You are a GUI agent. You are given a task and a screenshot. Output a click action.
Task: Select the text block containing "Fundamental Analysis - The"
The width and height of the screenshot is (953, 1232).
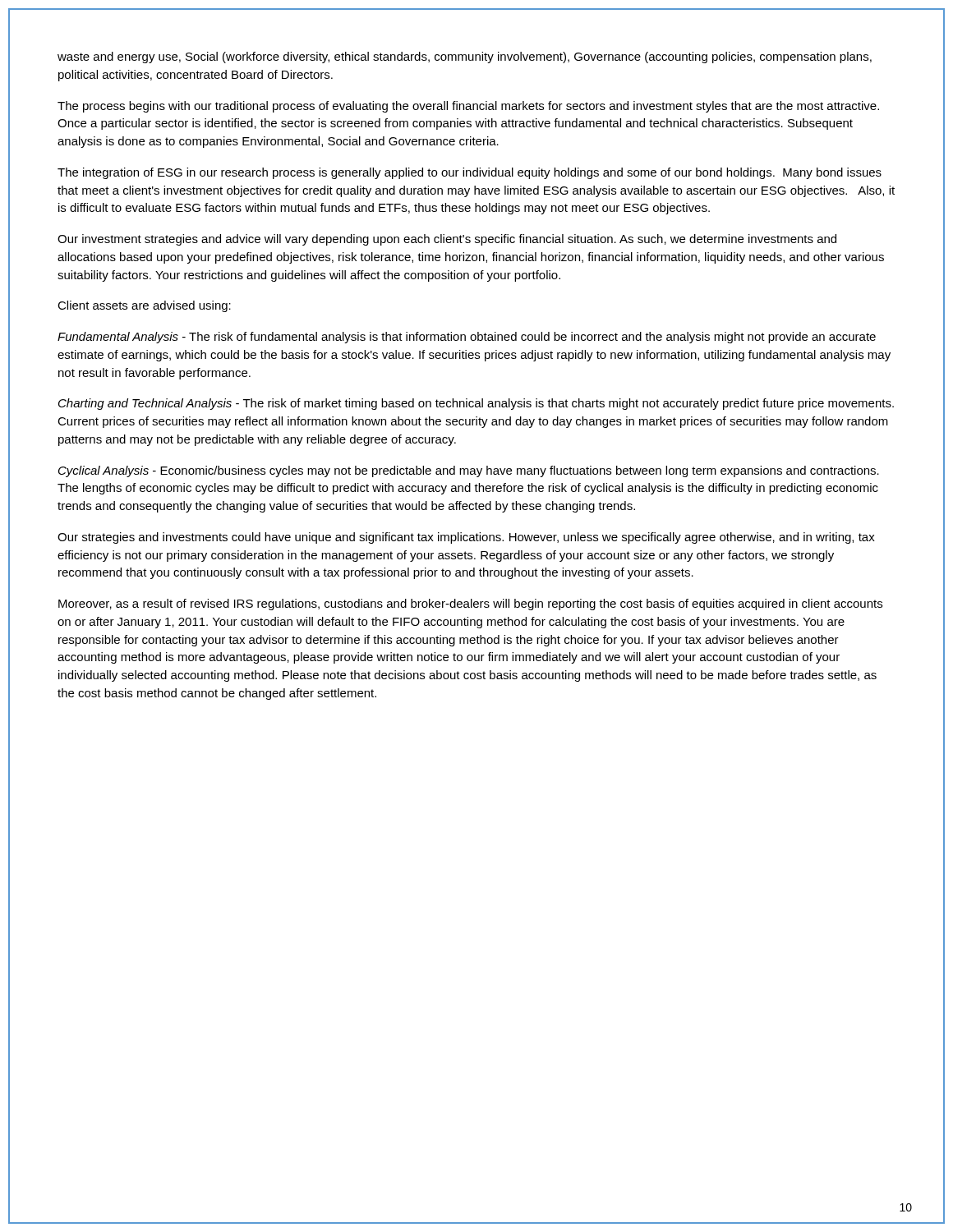coord(474,354)
